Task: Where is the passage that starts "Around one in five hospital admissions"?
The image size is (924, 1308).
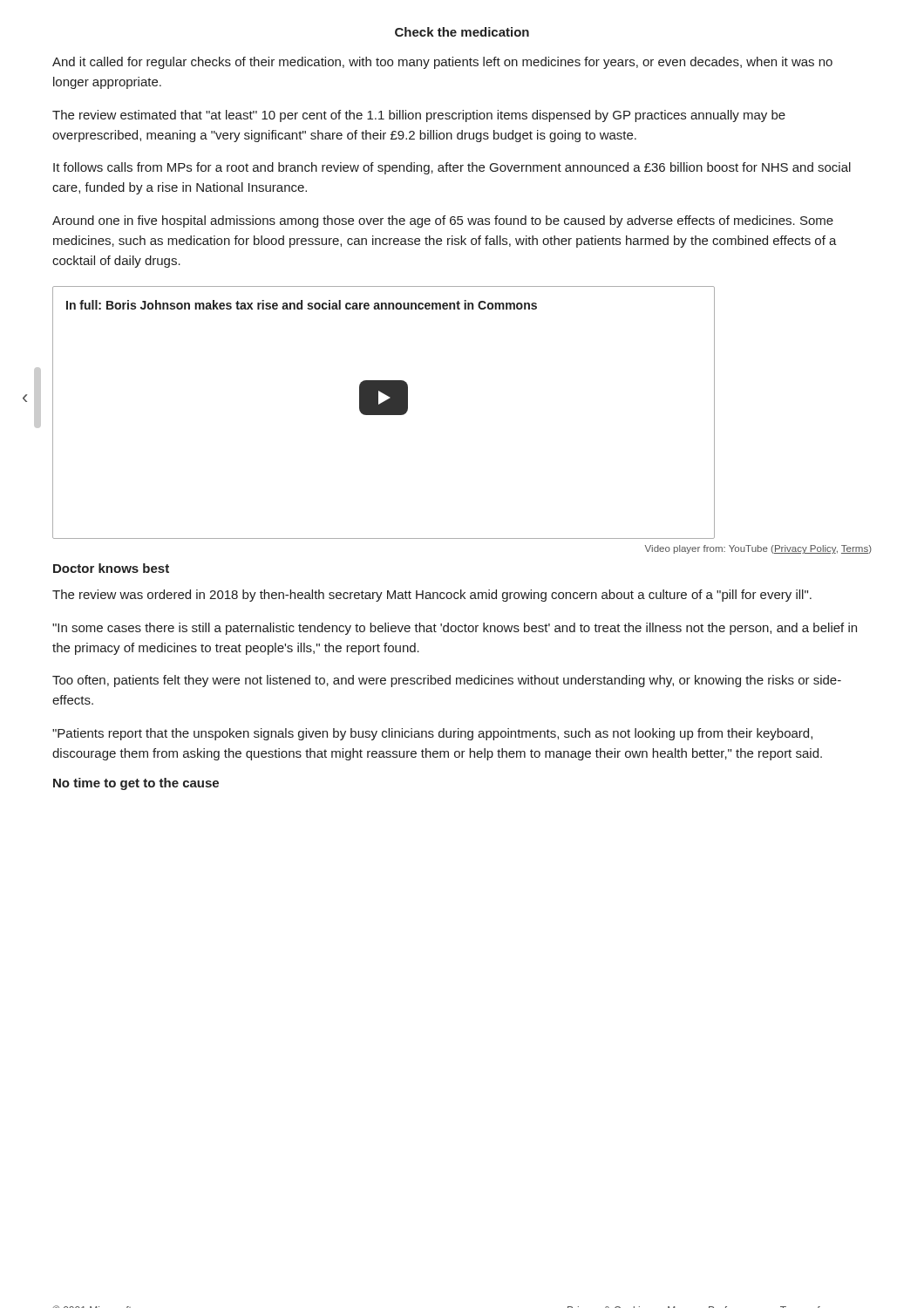Action: (x=444, y=240)
